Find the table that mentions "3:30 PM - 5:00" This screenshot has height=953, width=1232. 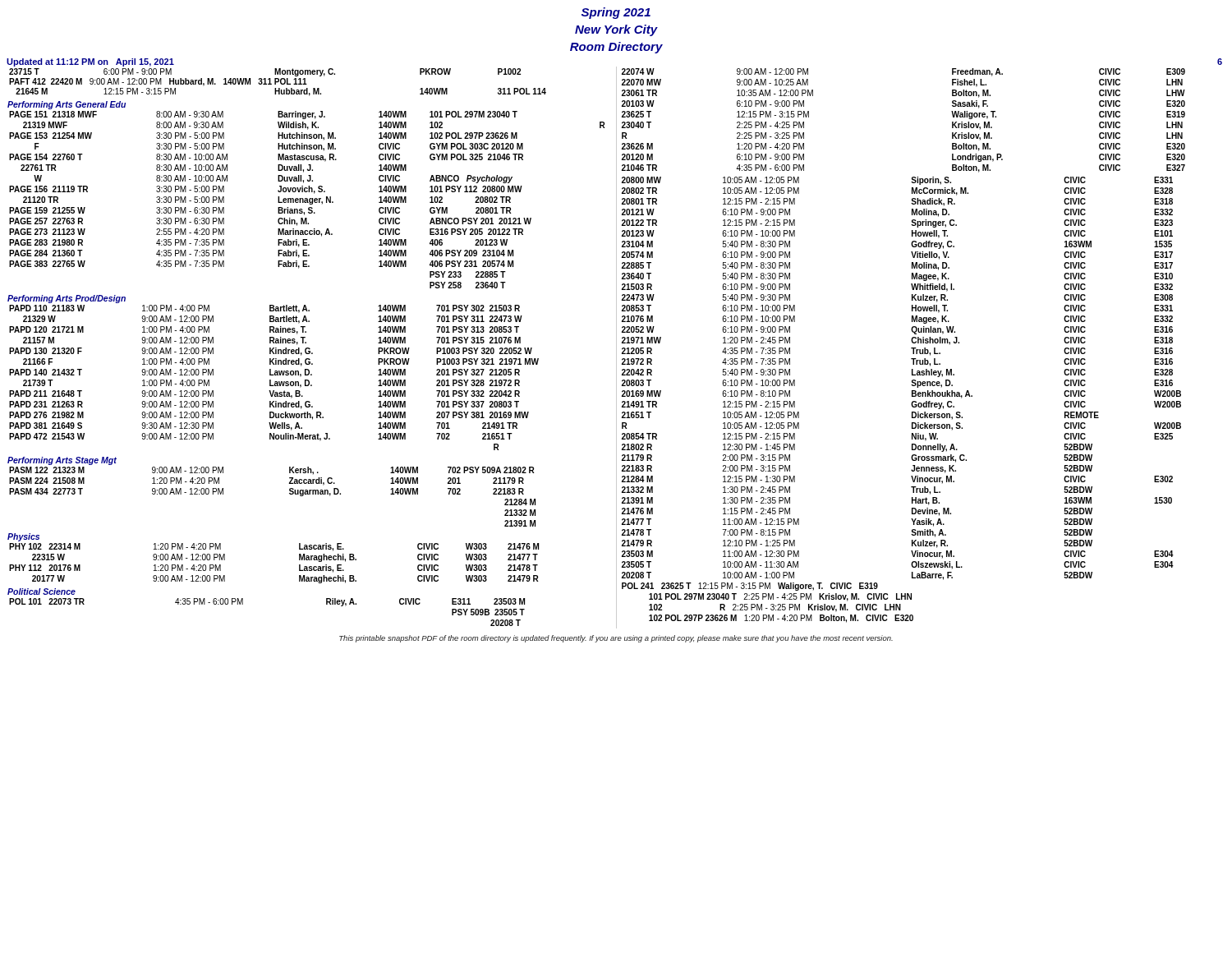(x=310, y=200)
